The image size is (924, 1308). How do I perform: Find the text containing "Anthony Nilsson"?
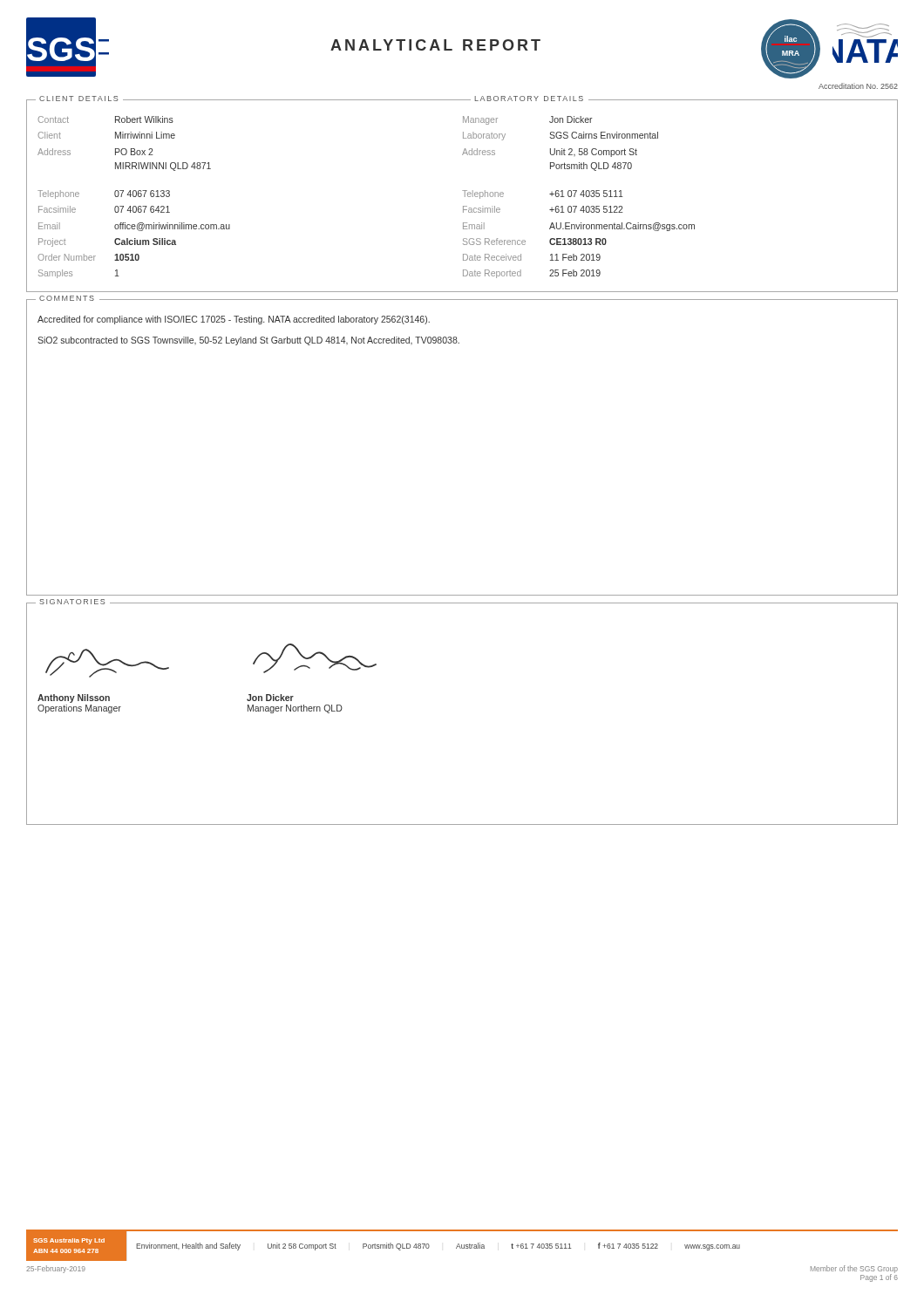74,697
